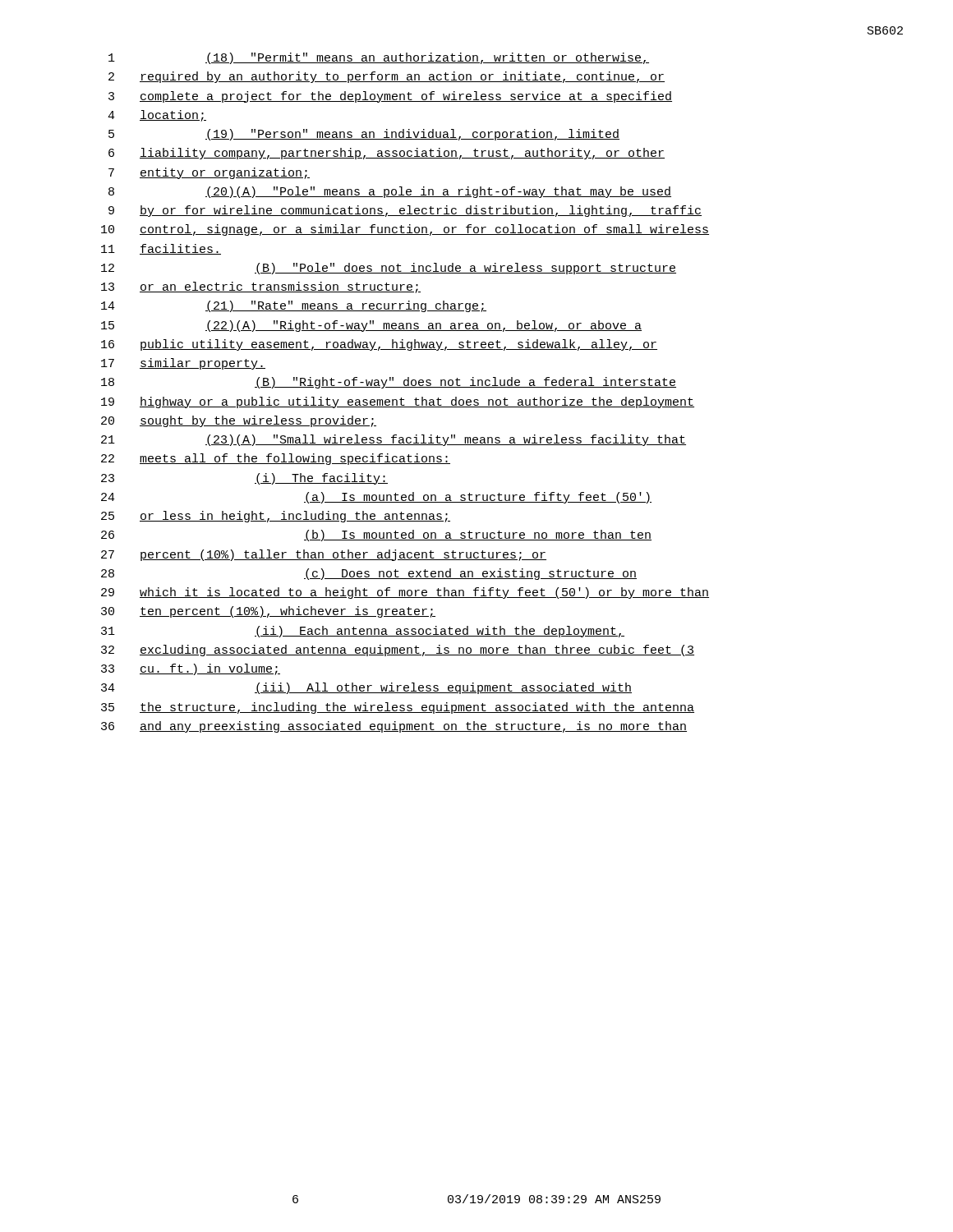Locate the list item containing "20 sought by the wireless provider;"
Screen dimensions: 1232x953
229,422
